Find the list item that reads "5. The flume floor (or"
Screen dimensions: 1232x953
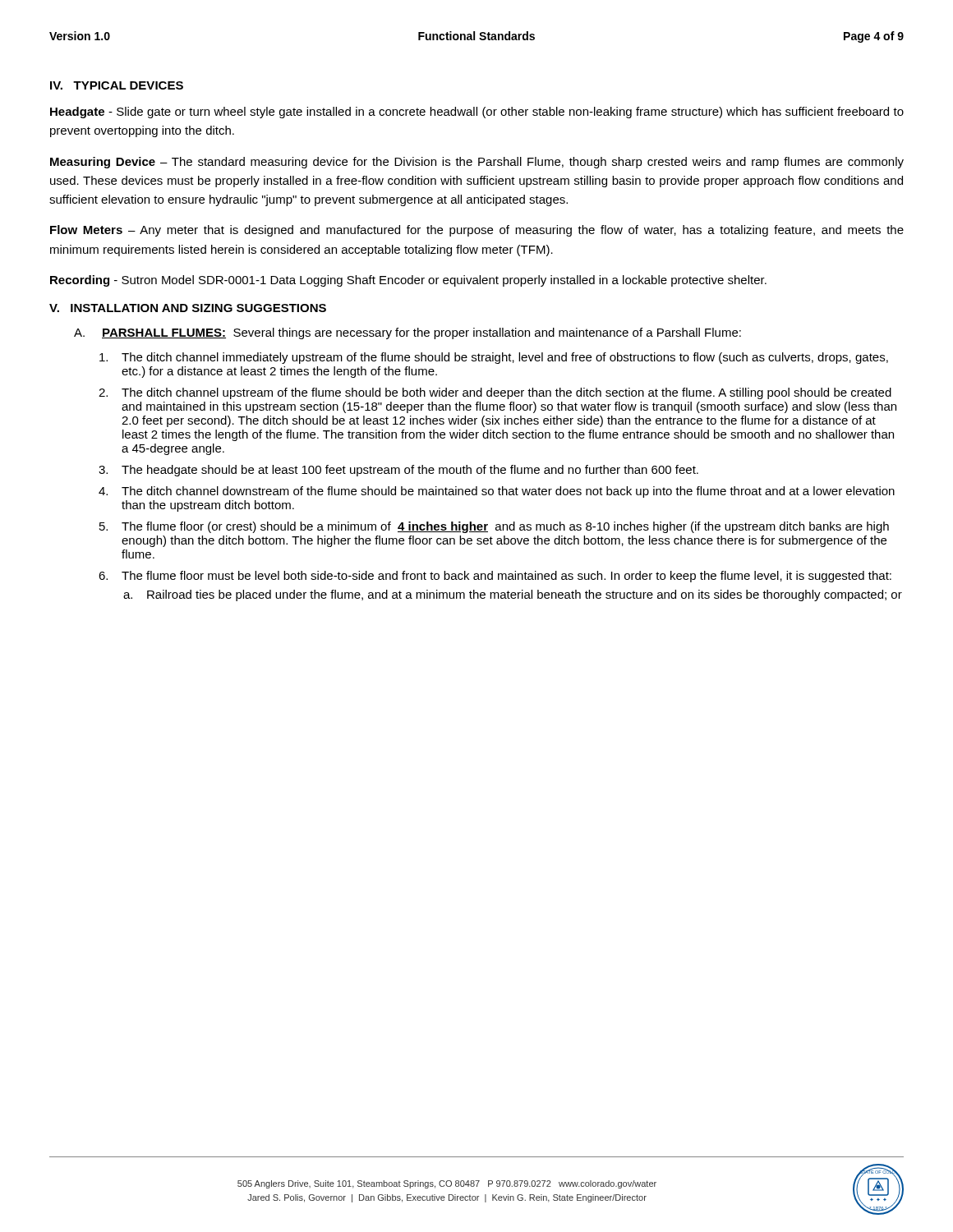coord(501,540)
